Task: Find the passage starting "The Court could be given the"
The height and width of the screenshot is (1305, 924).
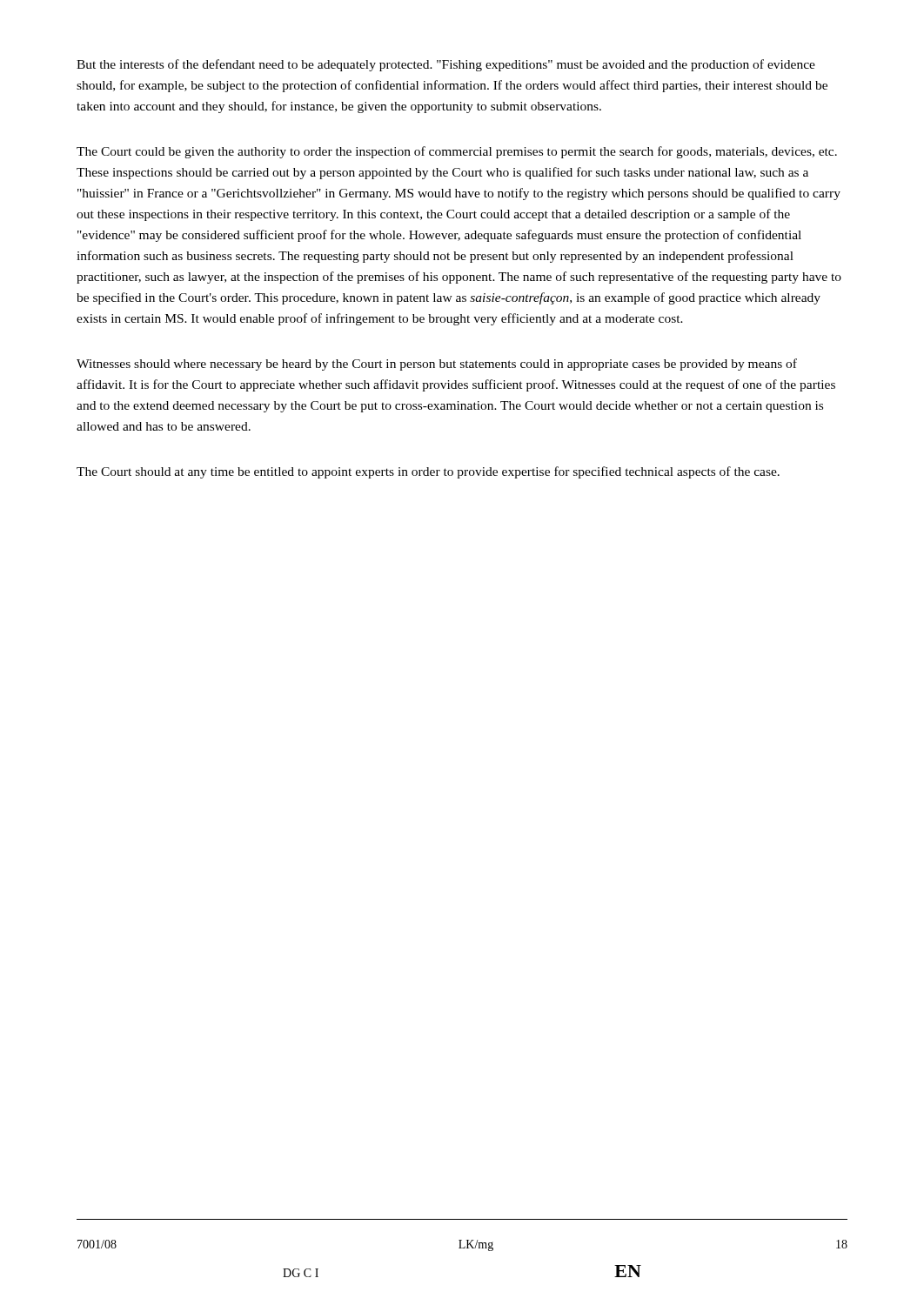Action: coord(459,235)
